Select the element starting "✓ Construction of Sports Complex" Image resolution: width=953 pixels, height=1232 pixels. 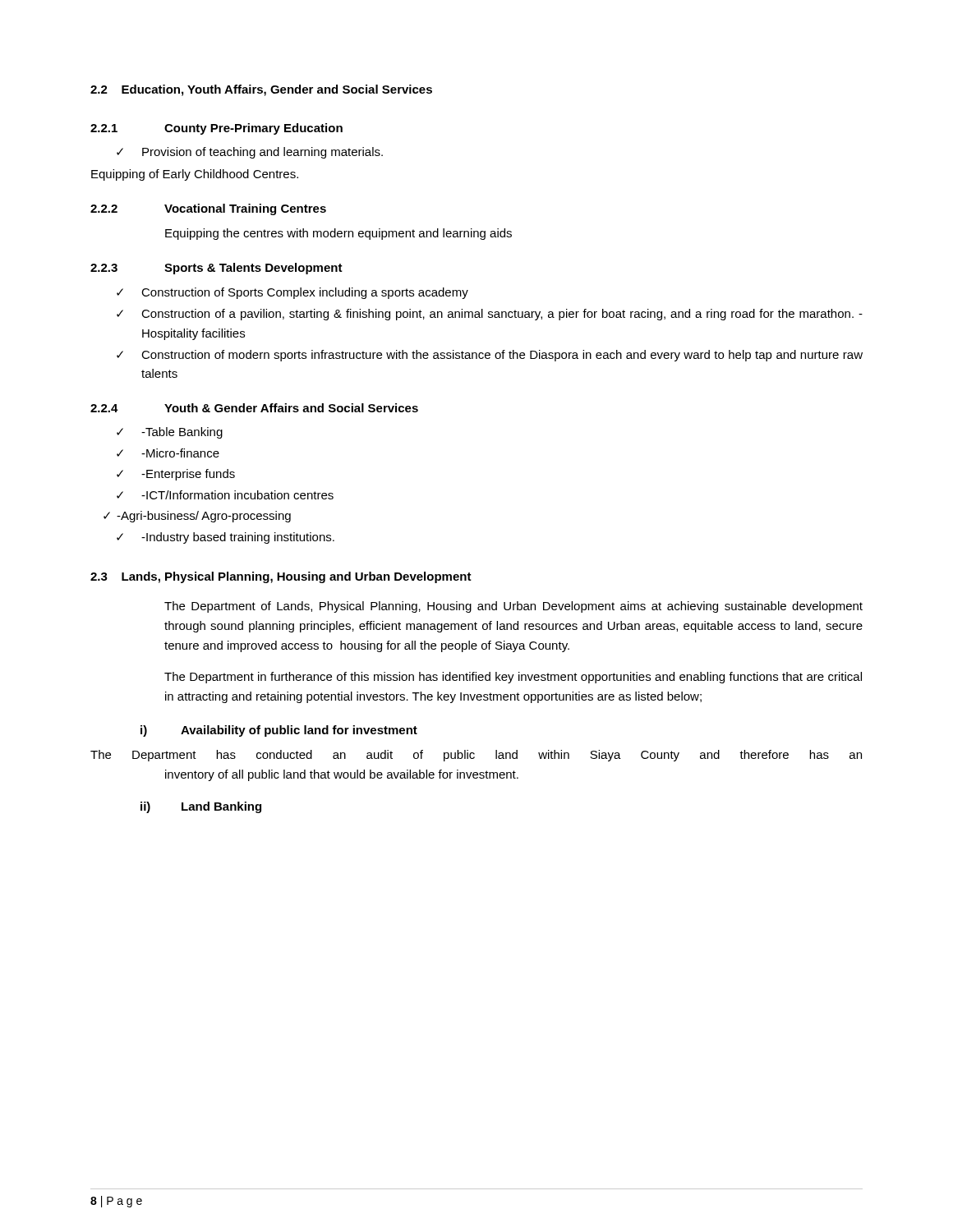292,292
